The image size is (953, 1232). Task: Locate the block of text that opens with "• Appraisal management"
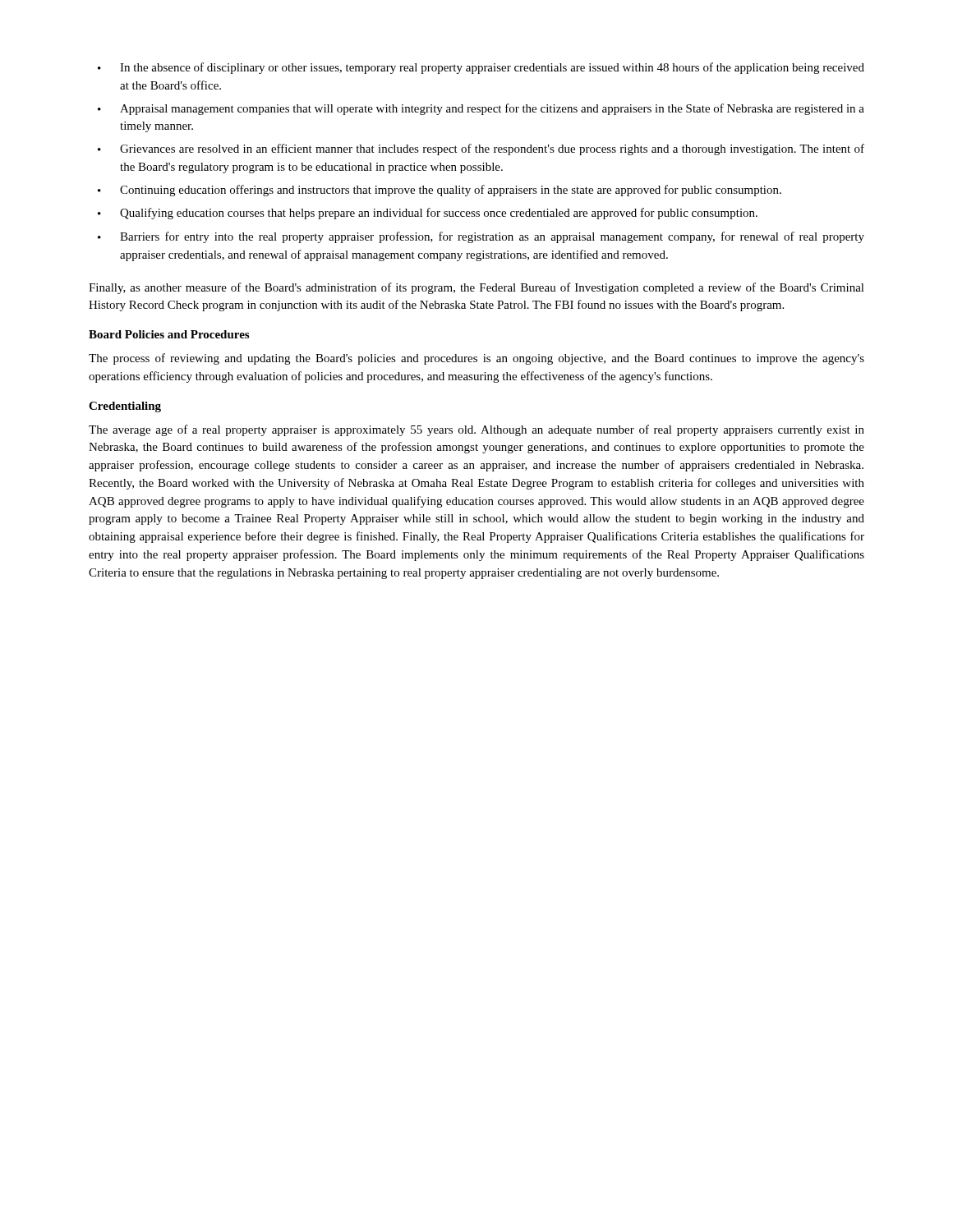[476, 118]
